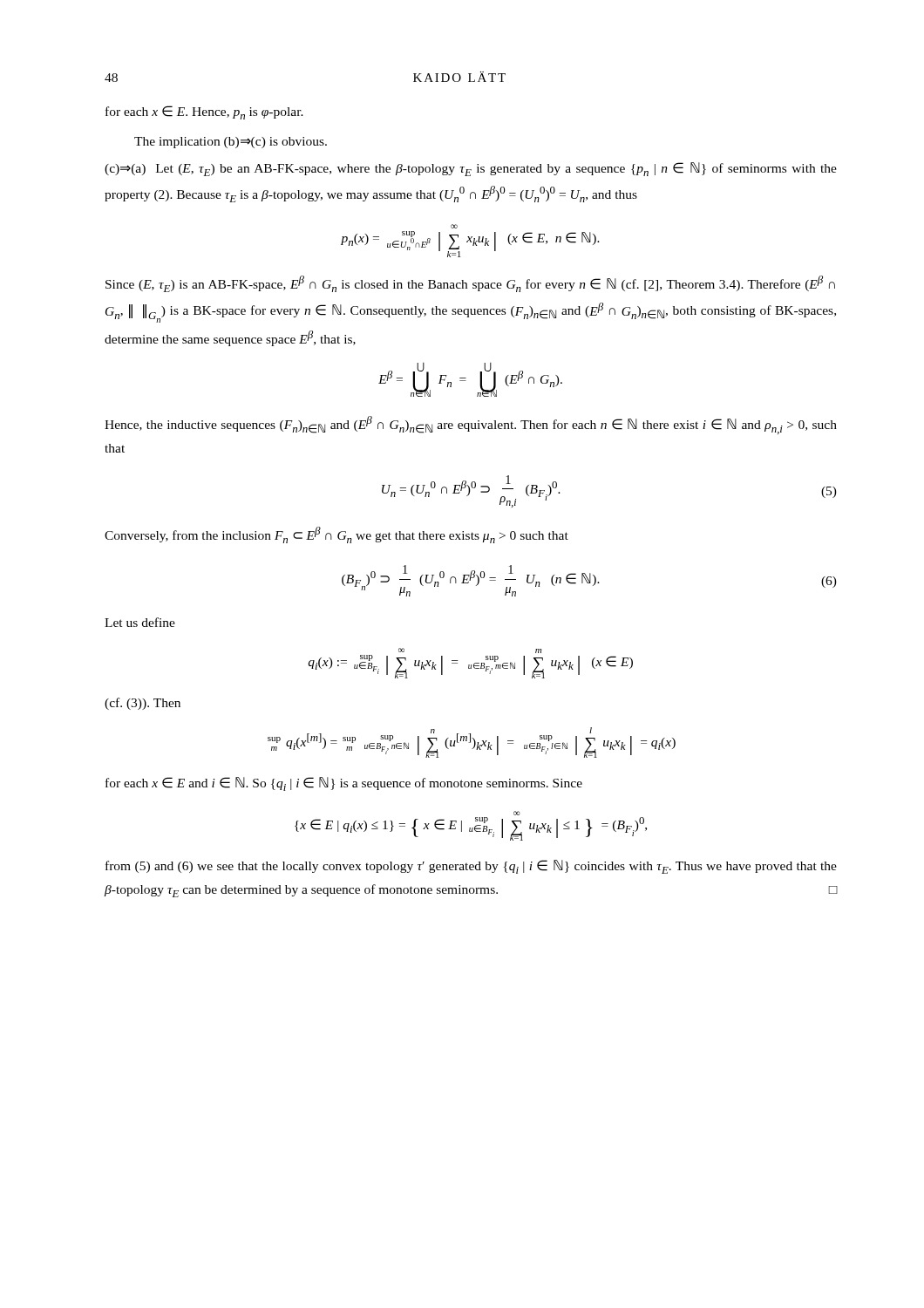Navigate to the block starting "Let us define"

140,622
